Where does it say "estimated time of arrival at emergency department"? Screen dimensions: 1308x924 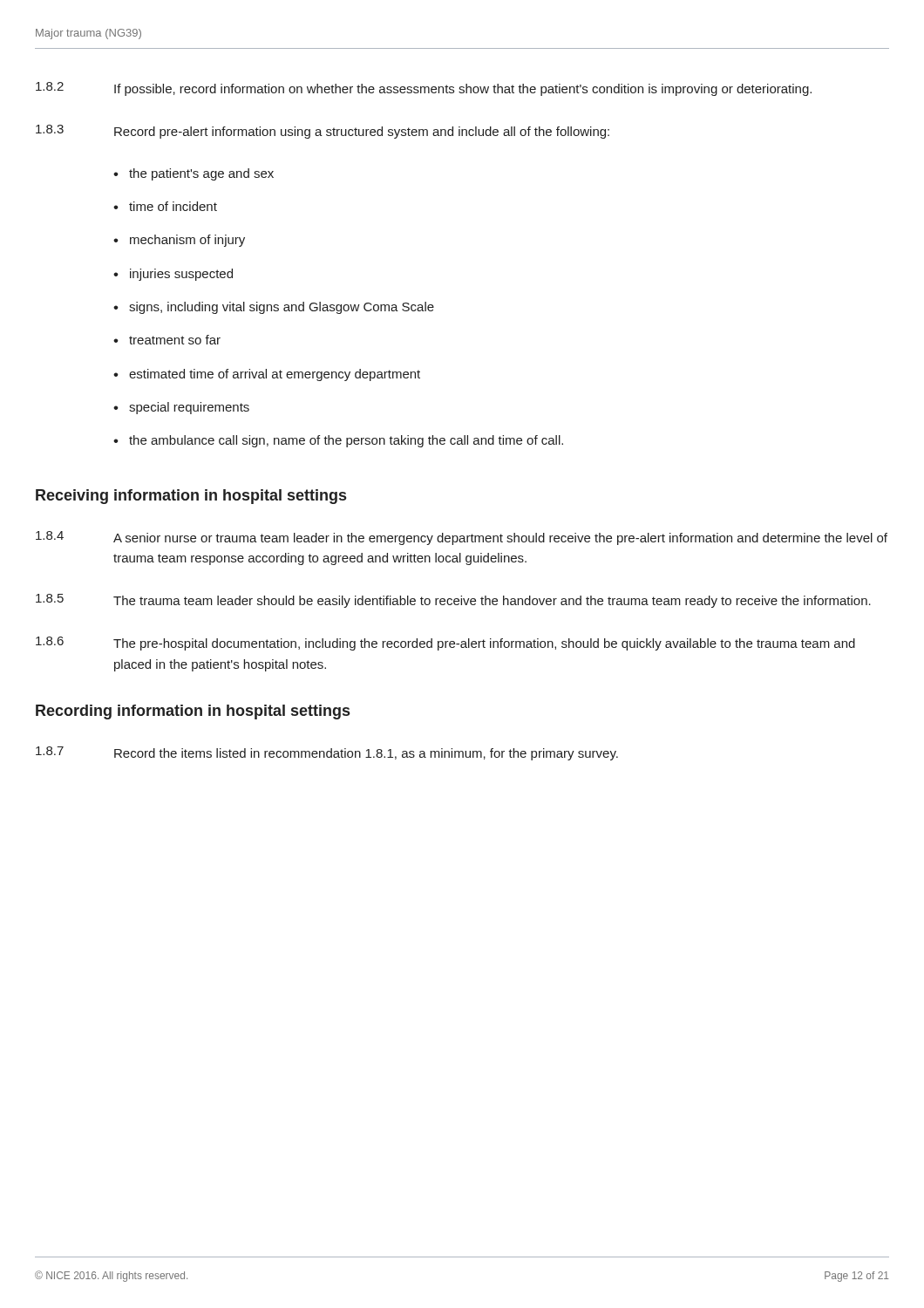(x=275, y=373)
